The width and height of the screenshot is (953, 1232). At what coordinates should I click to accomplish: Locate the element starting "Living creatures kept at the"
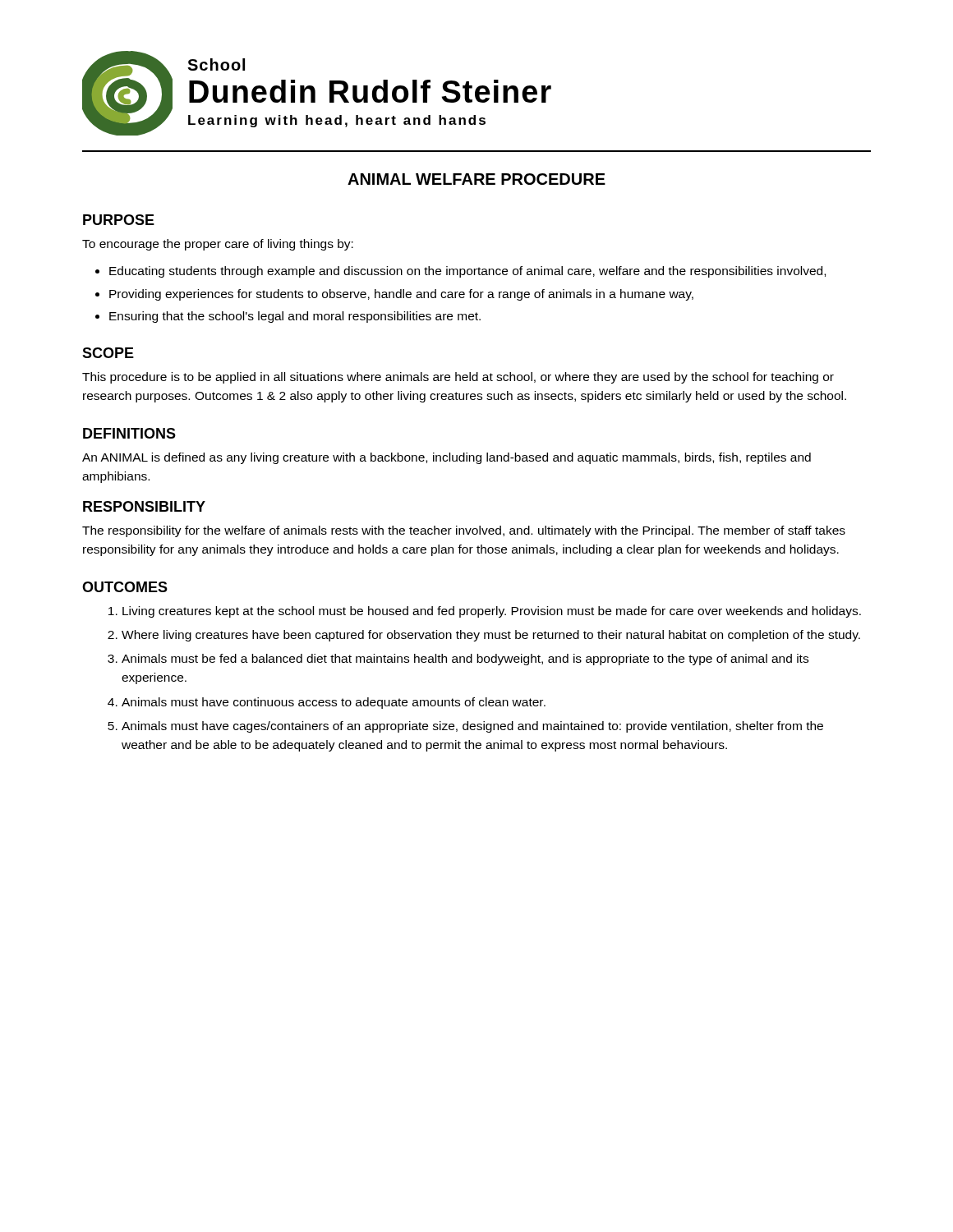pyautogui.click(x=492, y=610)
